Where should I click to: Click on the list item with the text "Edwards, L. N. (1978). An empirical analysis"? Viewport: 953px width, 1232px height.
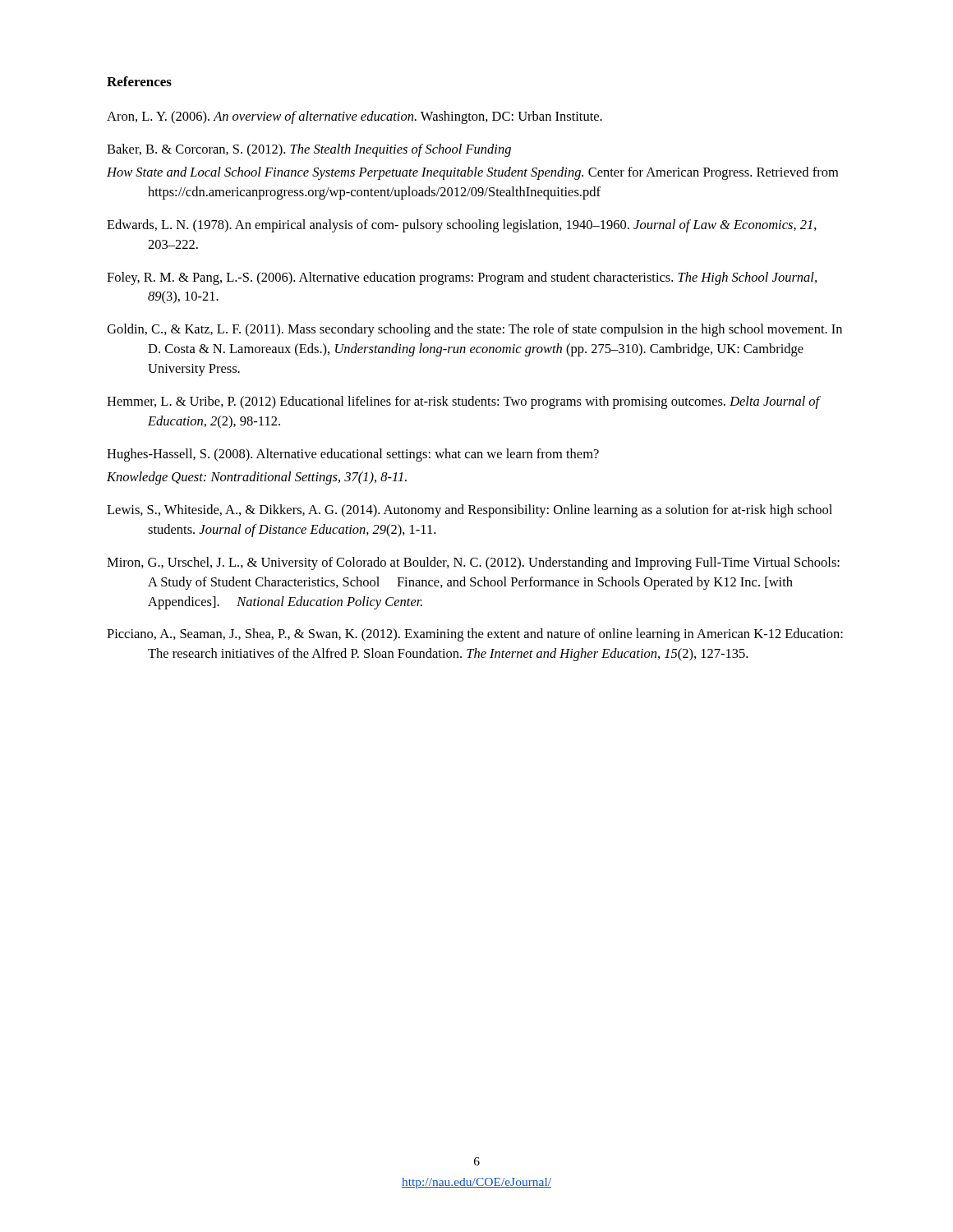point(462,234)
